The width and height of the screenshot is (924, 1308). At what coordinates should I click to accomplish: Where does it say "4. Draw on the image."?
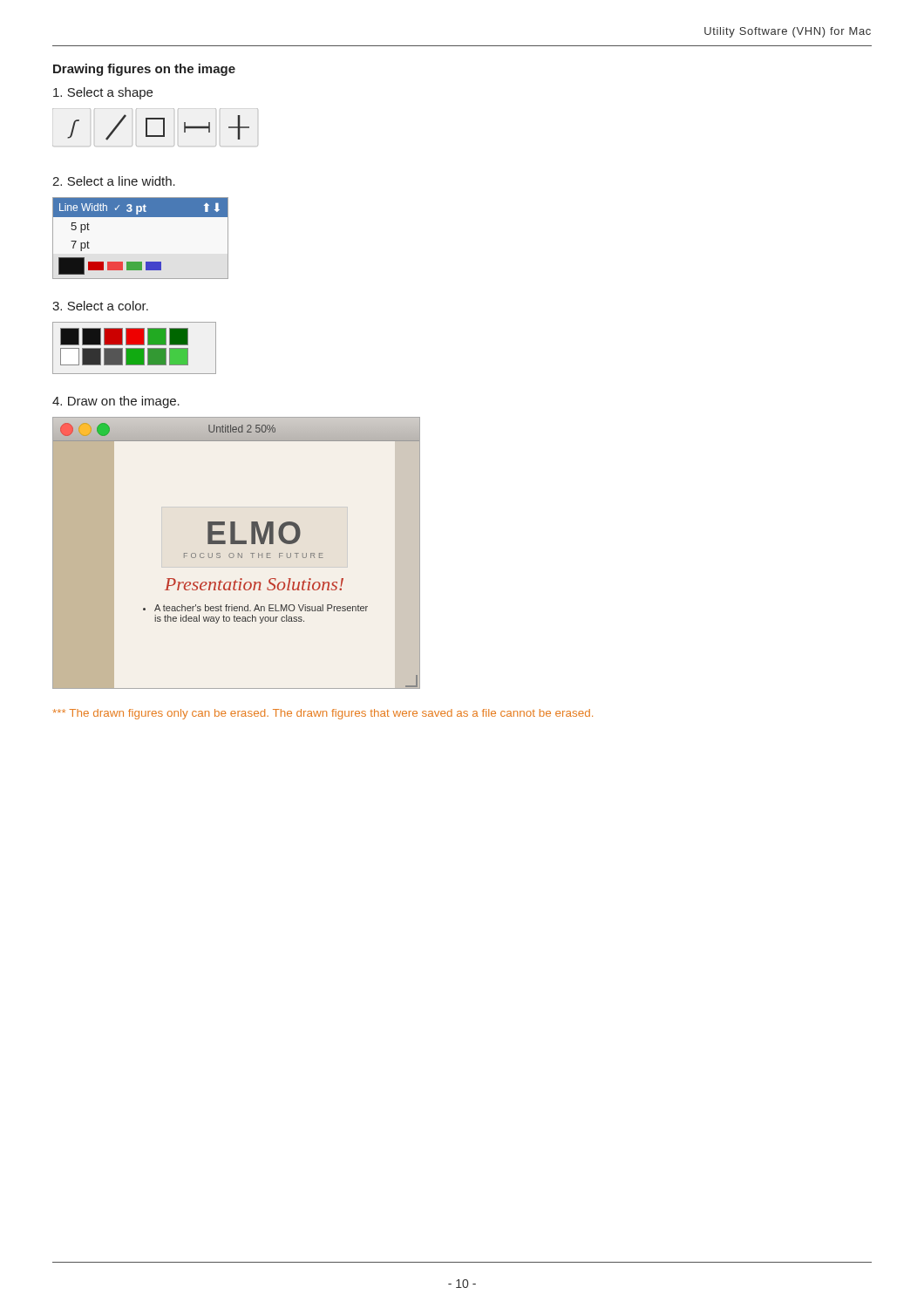point(116,401)
